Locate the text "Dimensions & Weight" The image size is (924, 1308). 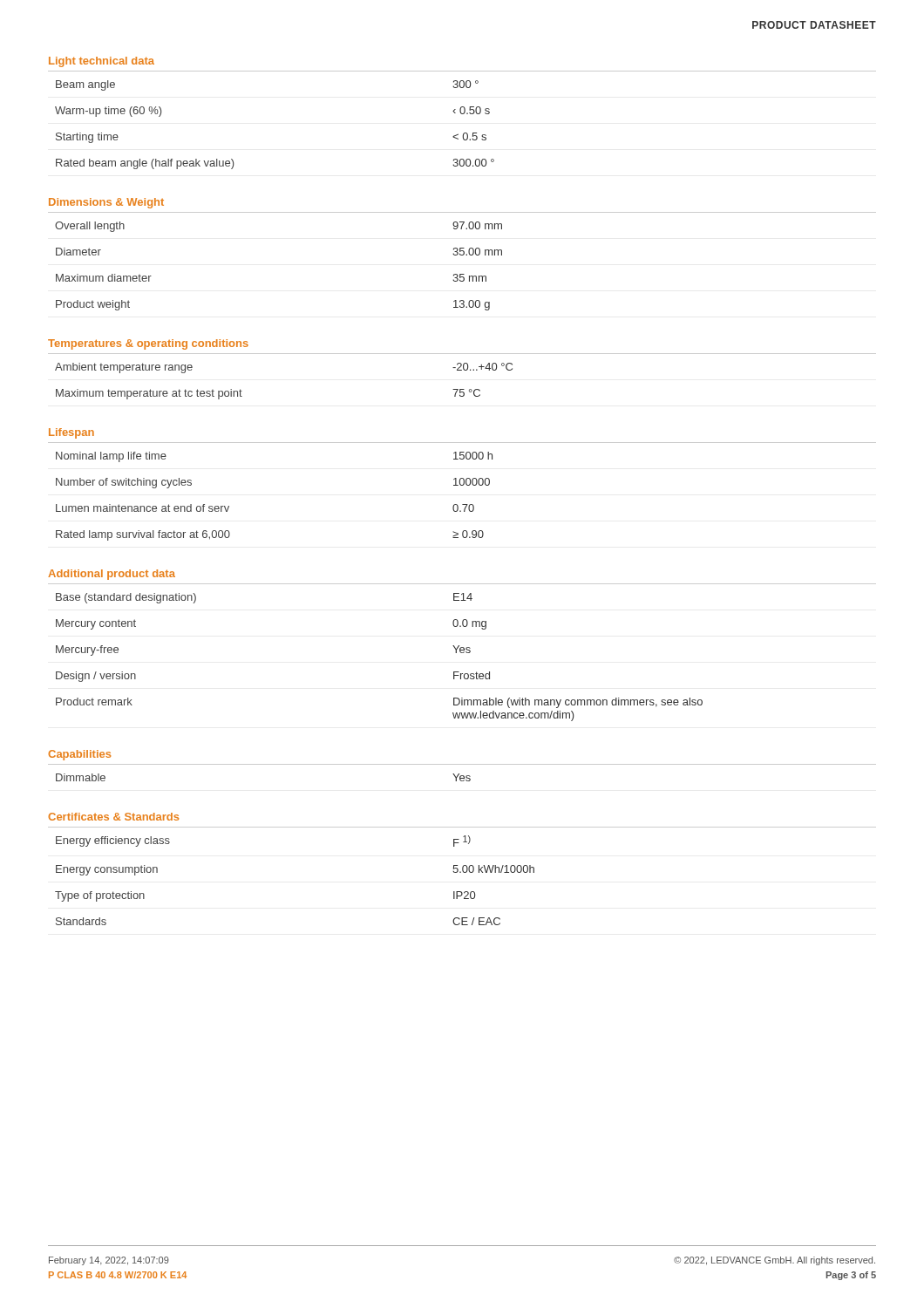tap(106, 202)
